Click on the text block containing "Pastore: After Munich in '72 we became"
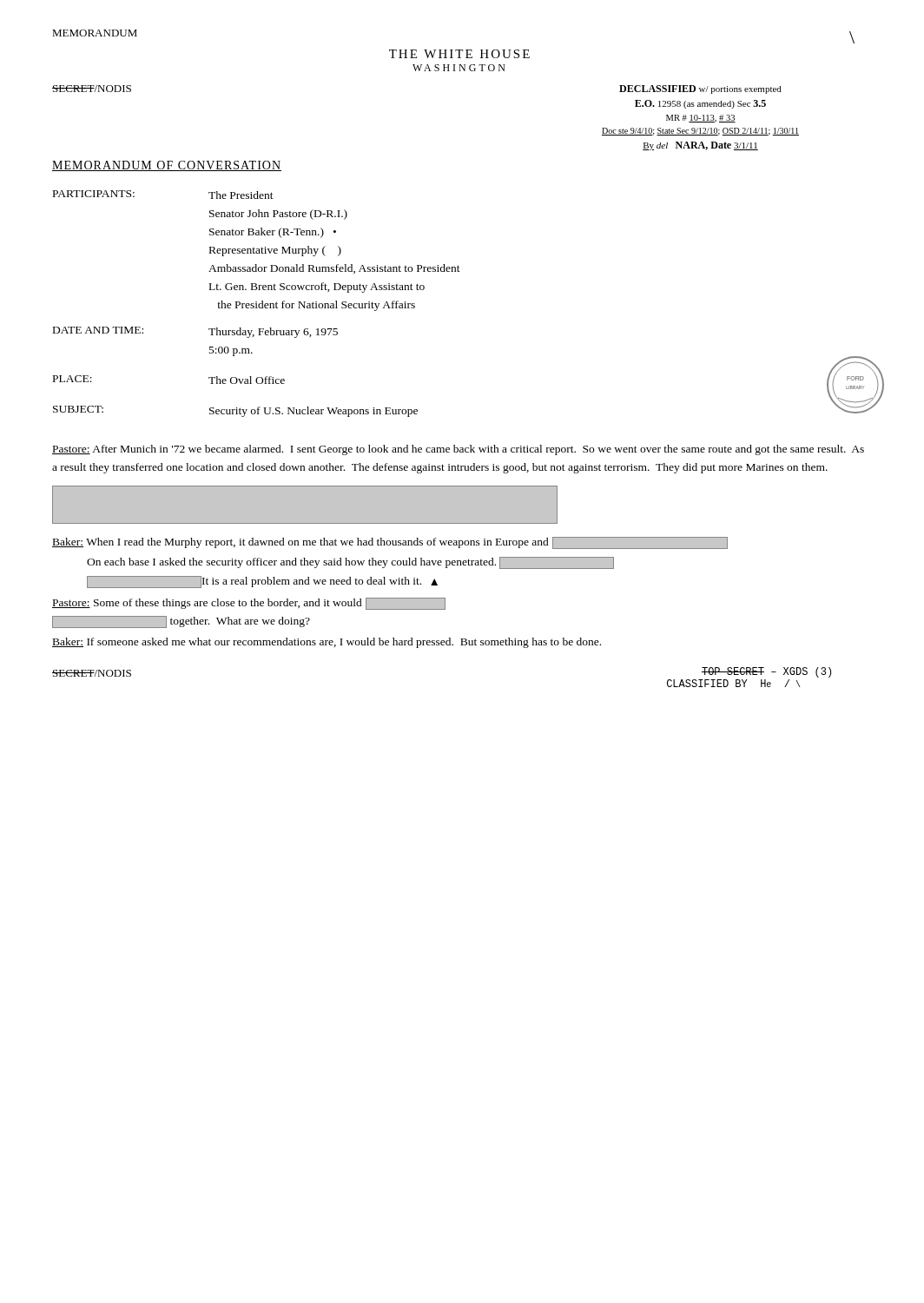This screenshot has height=1303, width=924. click(x=458, y=458)
